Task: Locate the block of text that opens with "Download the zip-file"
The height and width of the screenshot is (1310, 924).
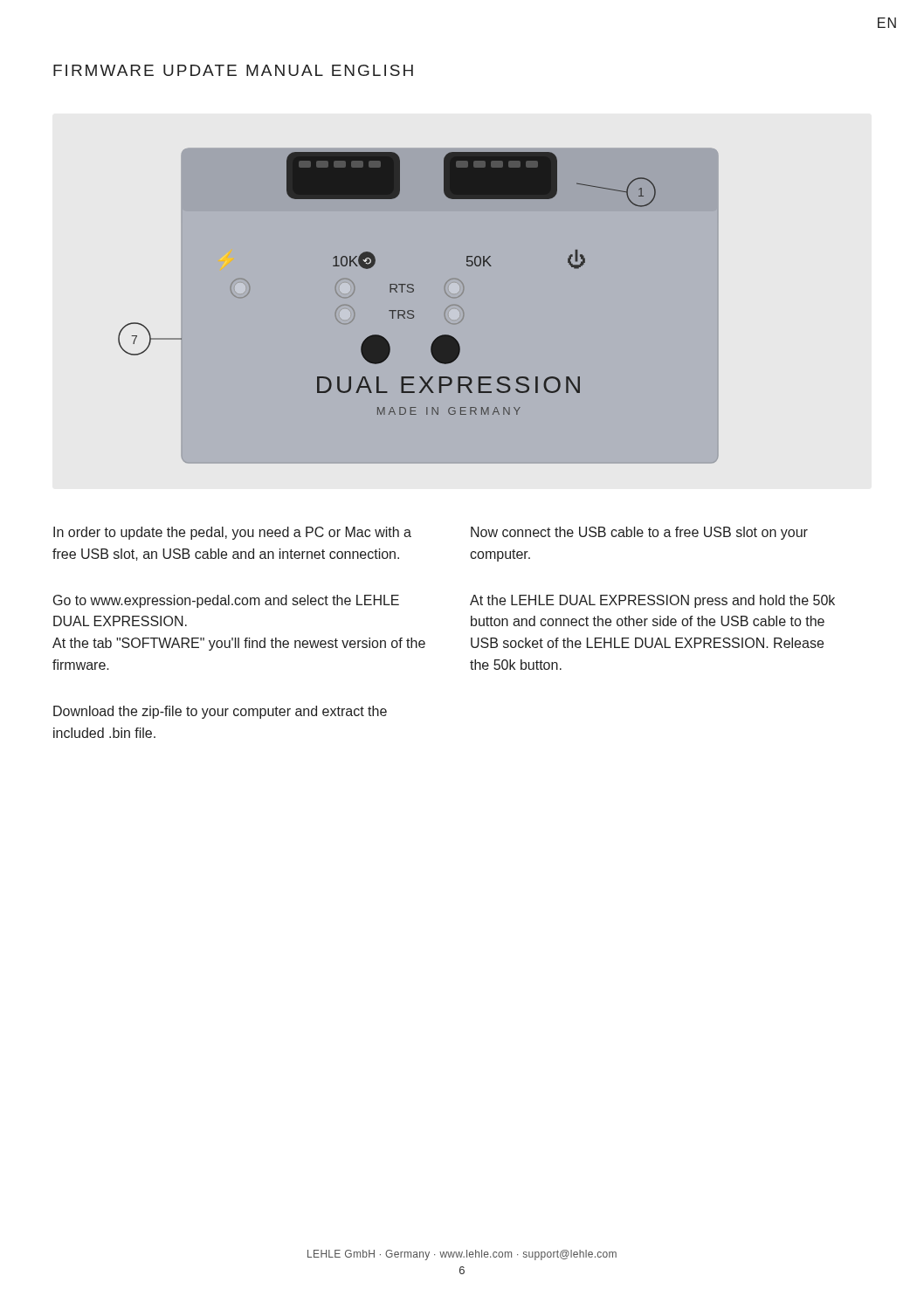Action: tap(220, 722)
